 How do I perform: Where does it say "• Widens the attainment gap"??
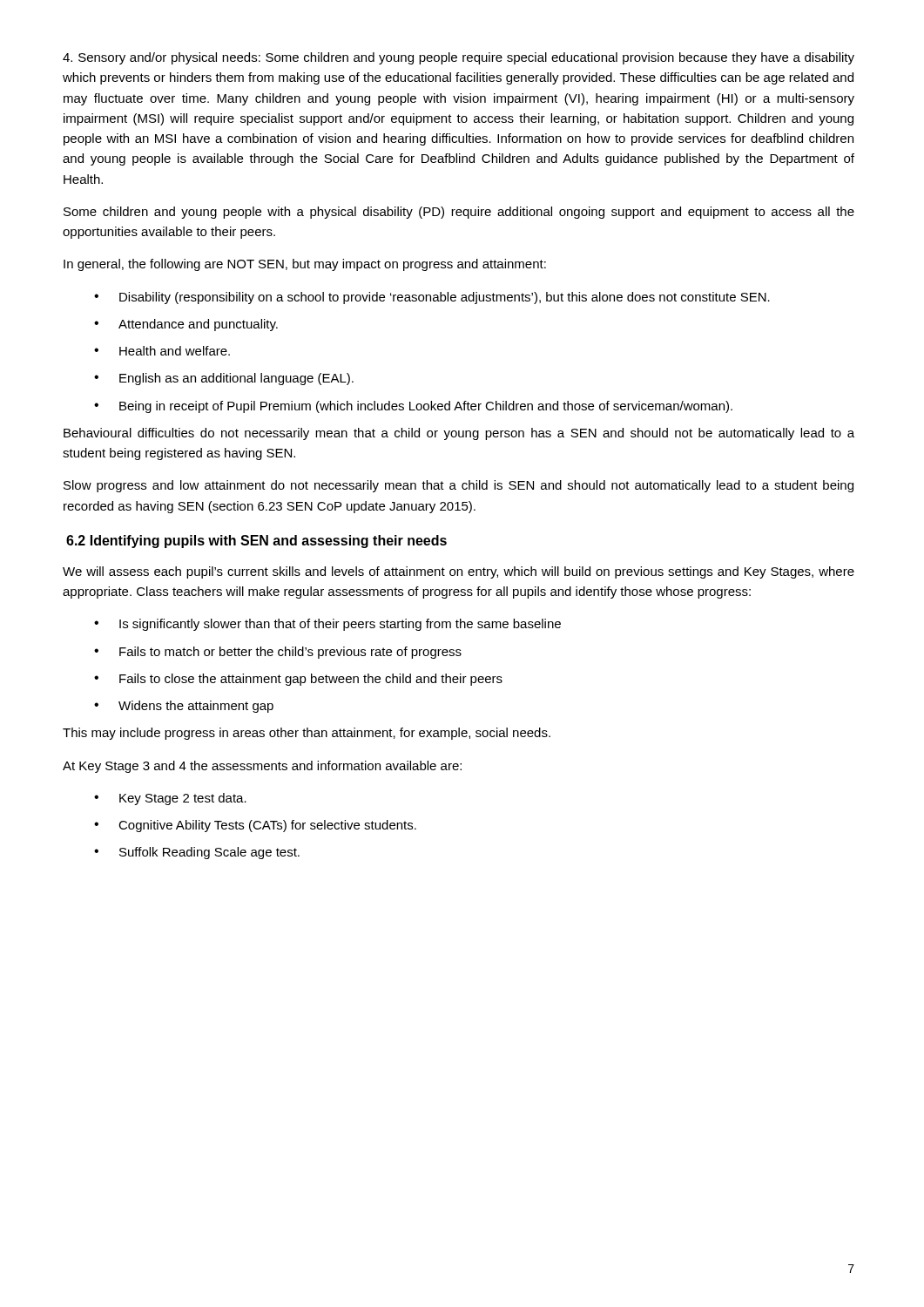(x=184, y=707)
